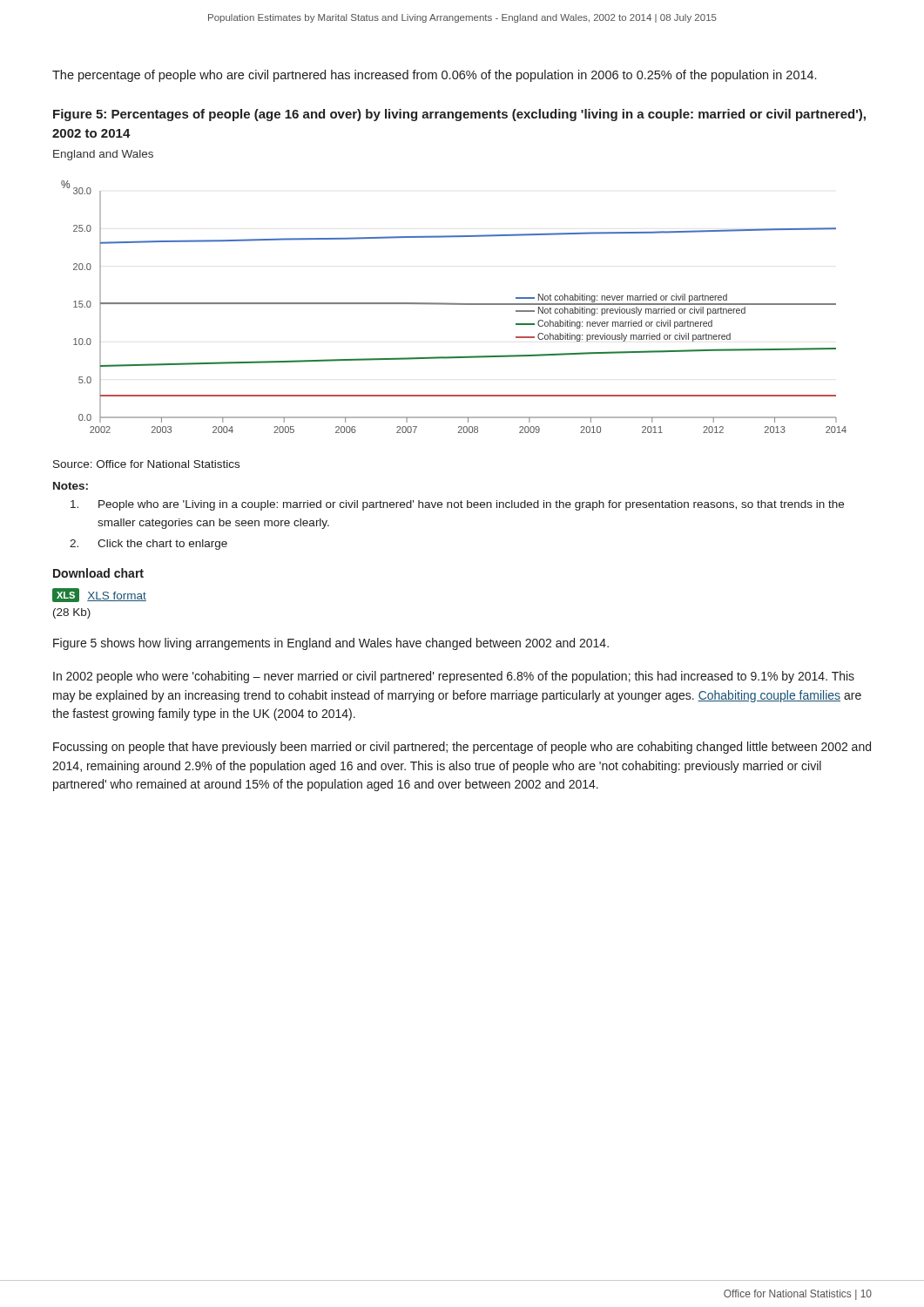Click on the list item that reads "2. Click the"
924x1307 pixels.
point(149,544)
